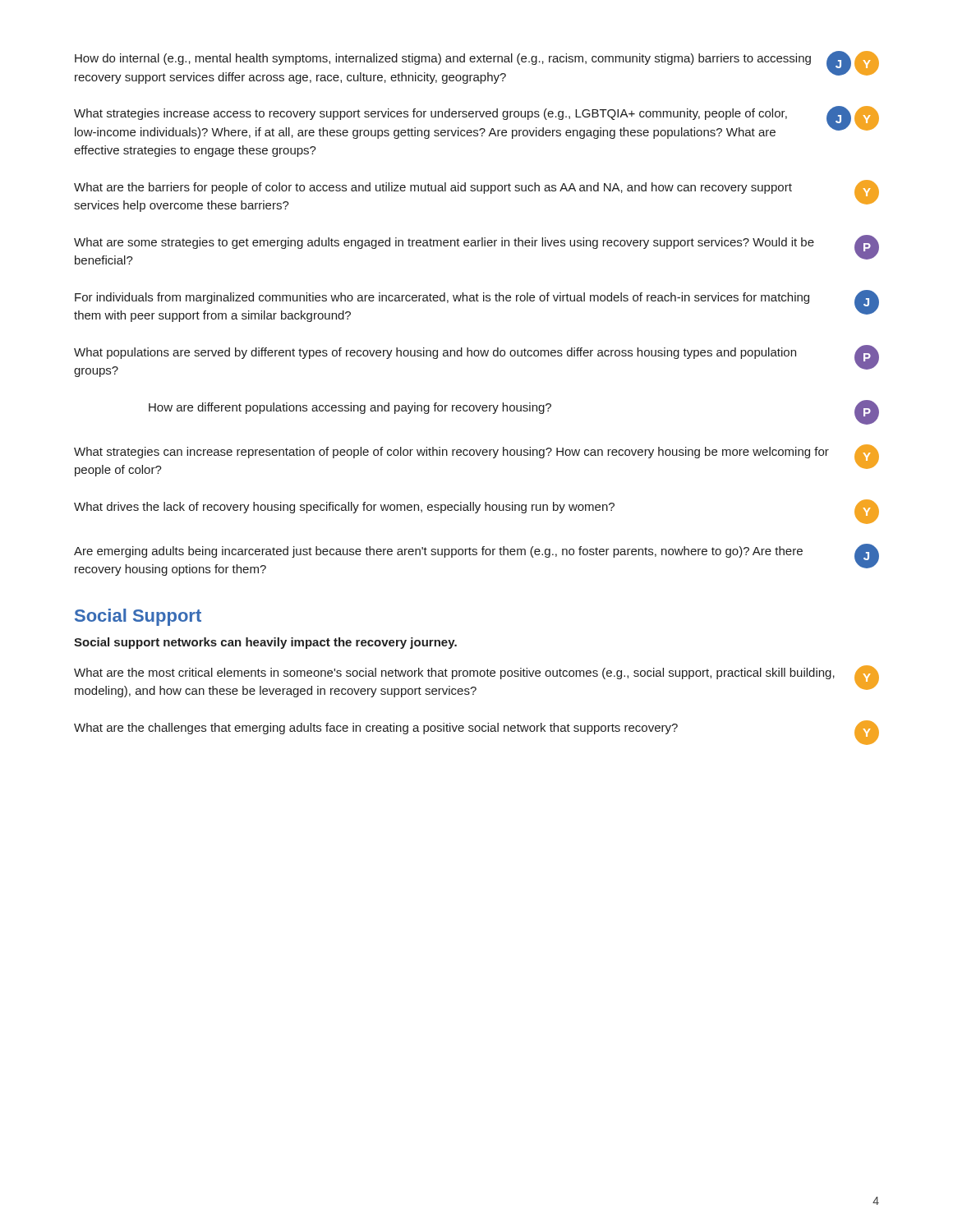The height and width of the screenshot is (1232, 953).
Task: Find the block on this page that starts "What are the most critical elements in"
Action: pos(476,682)
